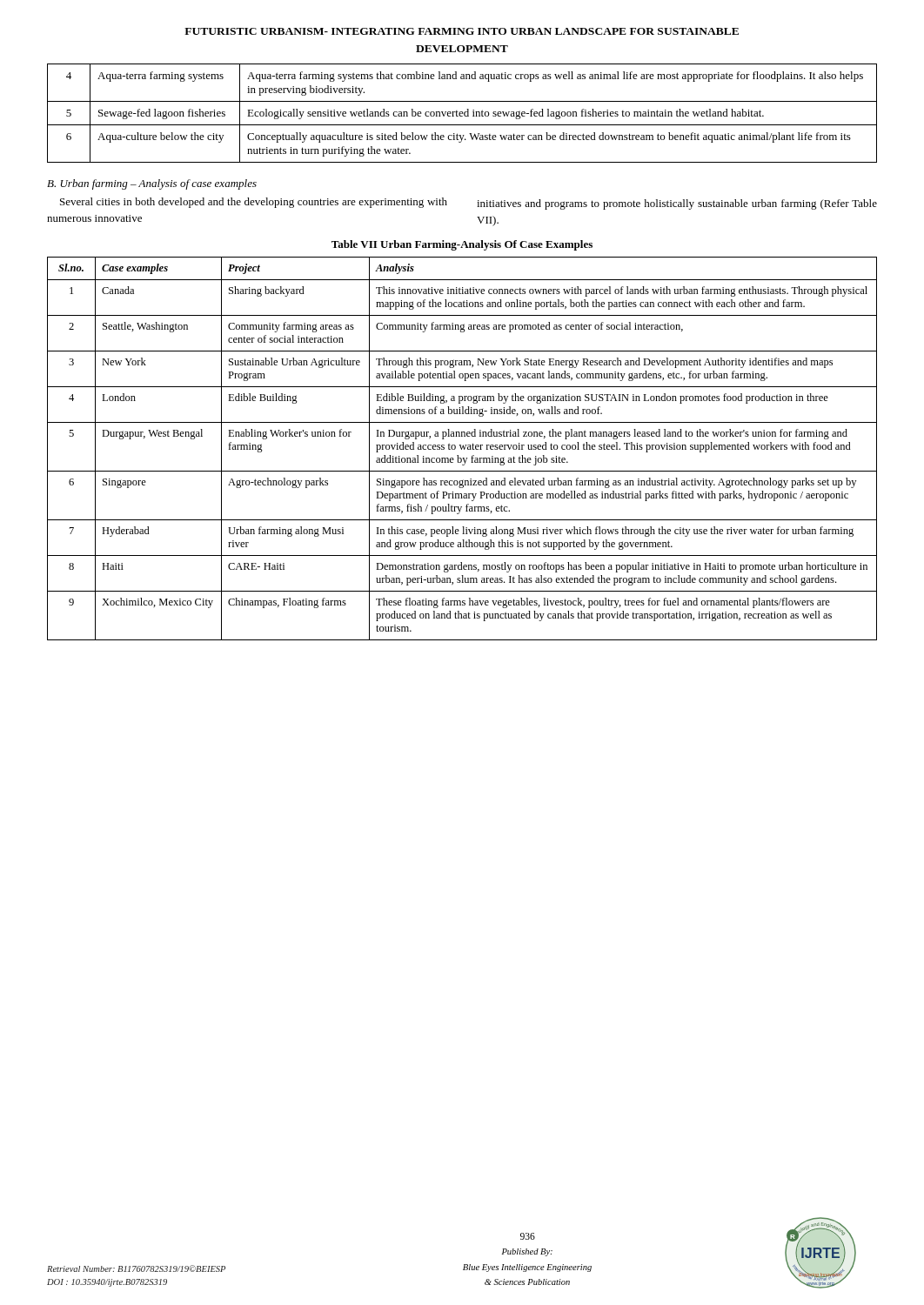Find the text block with the text "initiatives and programs to promote holistically sustainable"
The width and height of the screenshot is (924, 1305).
click(677, 211)
